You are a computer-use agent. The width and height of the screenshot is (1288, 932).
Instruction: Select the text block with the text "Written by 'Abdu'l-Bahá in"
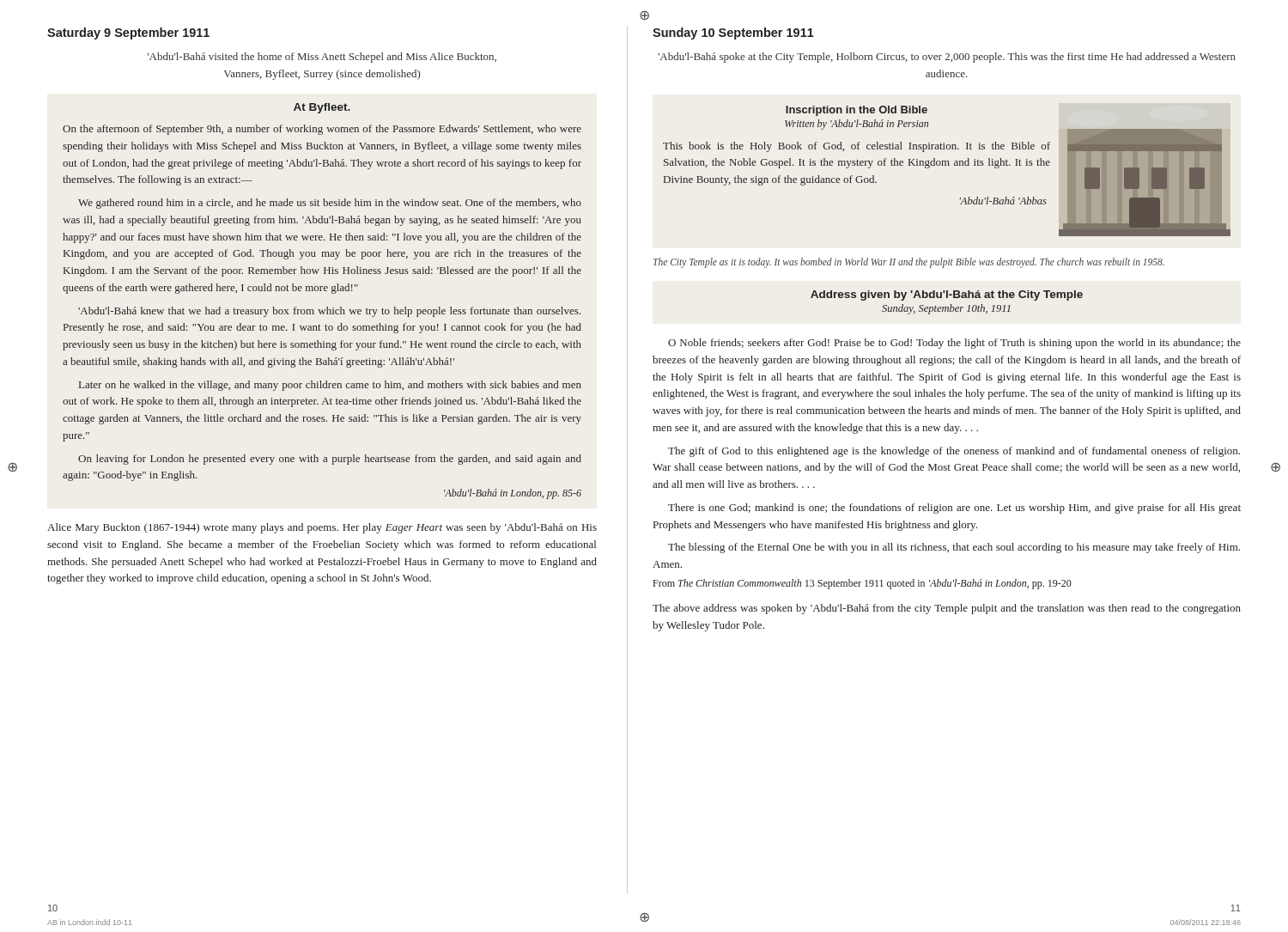coord(856,123)
